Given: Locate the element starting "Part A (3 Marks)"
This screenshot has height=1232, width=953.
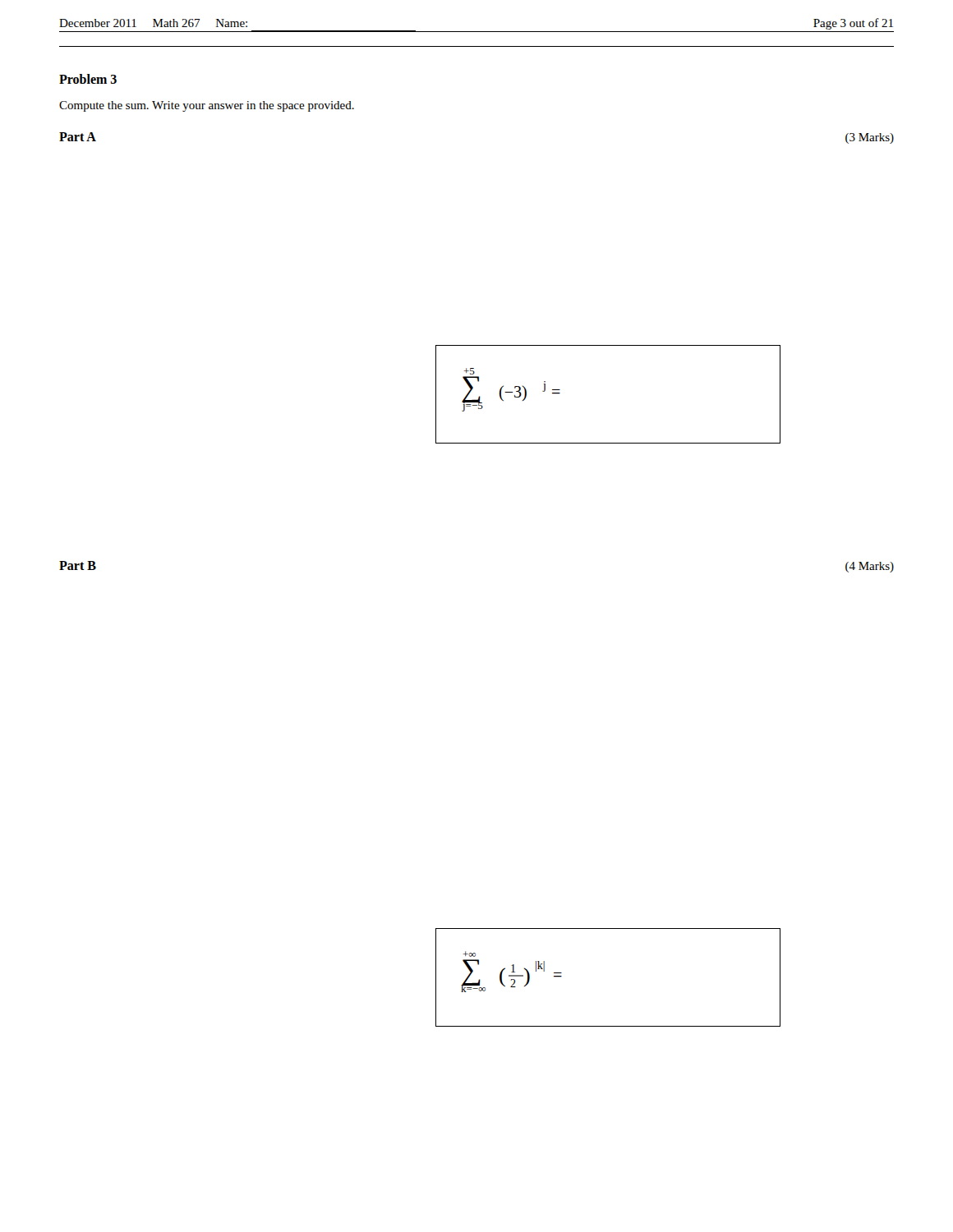Looking at the screenshot, I should tap(72, 138).
